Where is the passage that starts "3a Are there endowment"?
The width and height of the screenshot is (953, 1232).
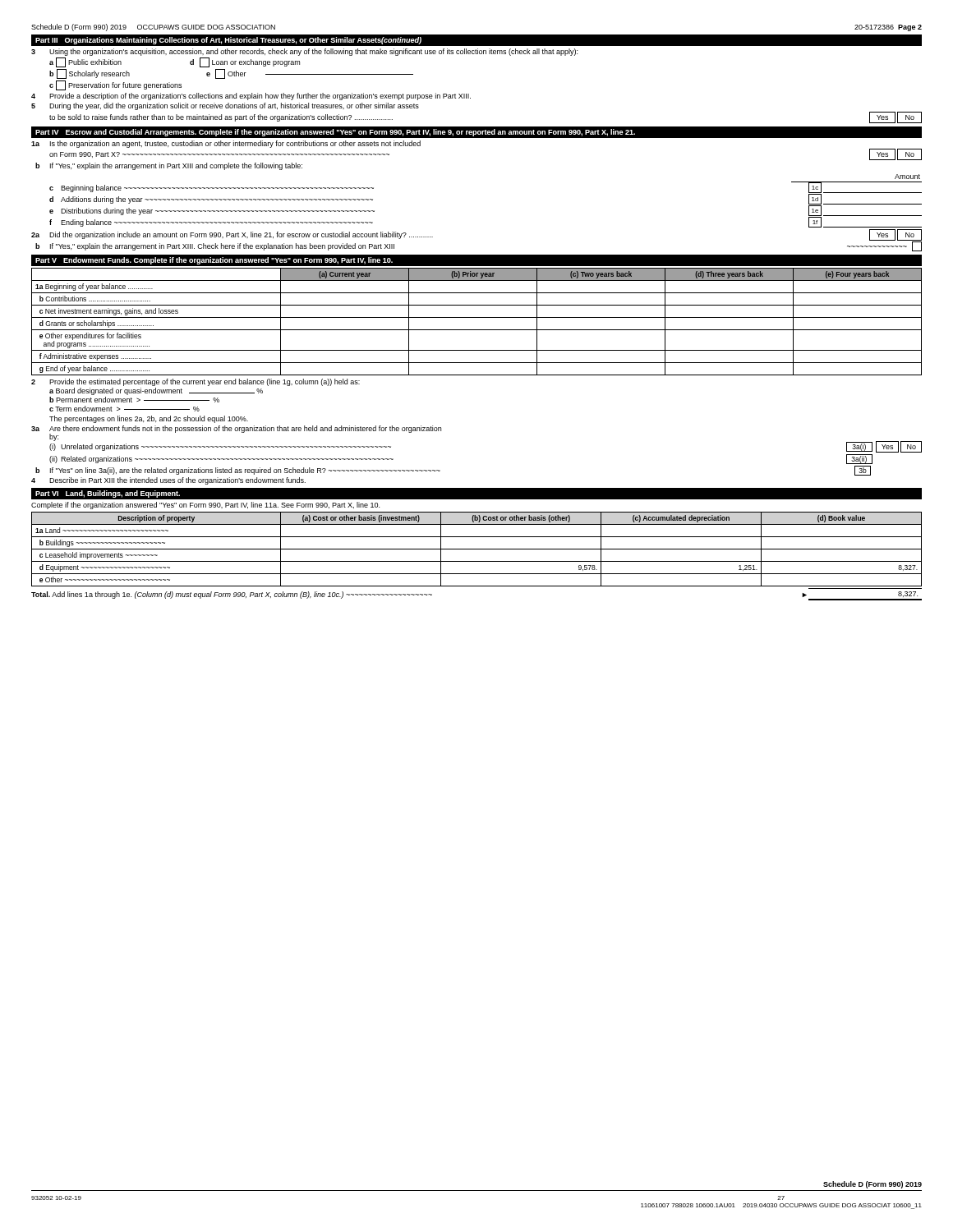(x=227, y=446)
